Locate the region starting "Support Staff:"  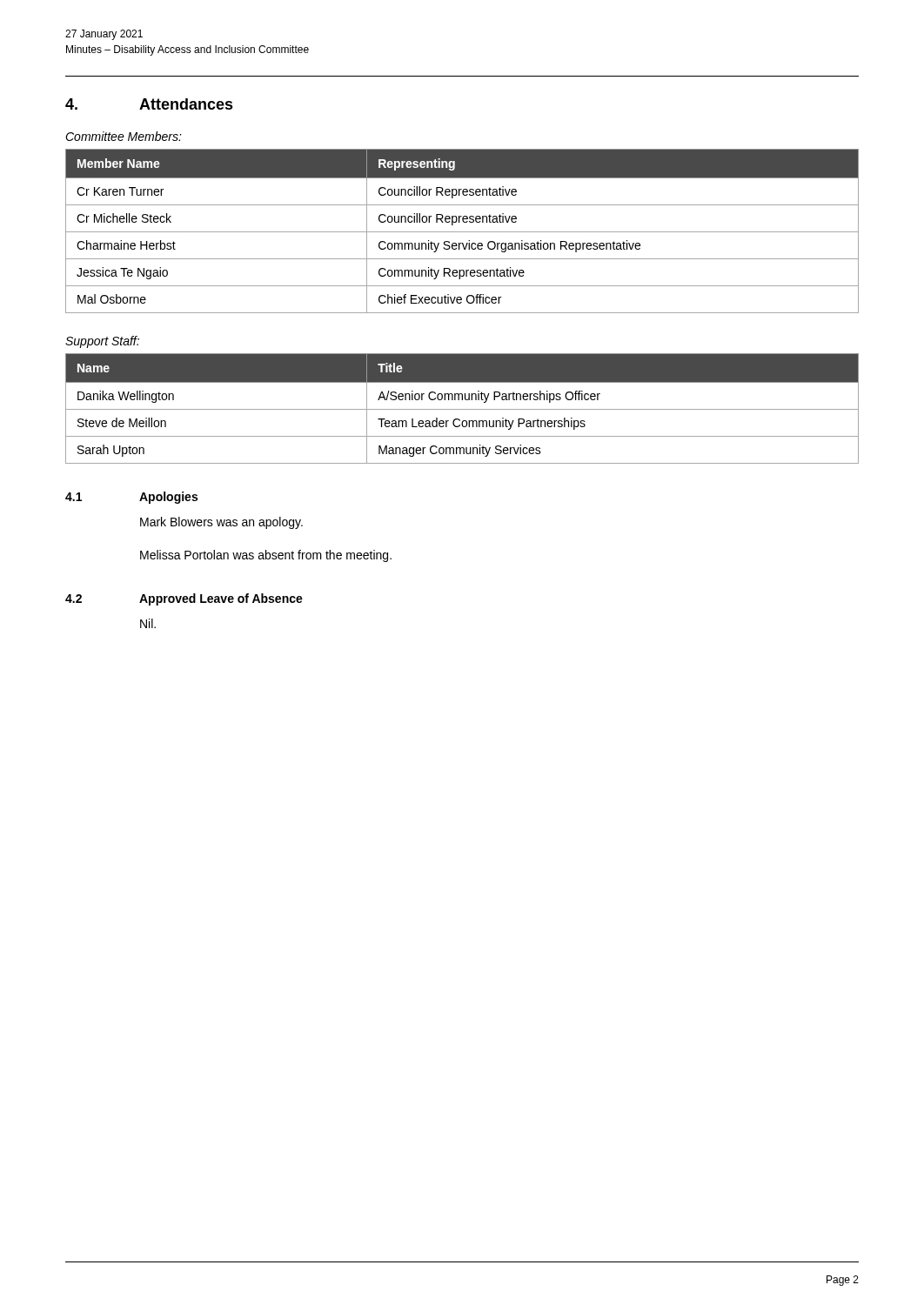[x=102, y=341]
